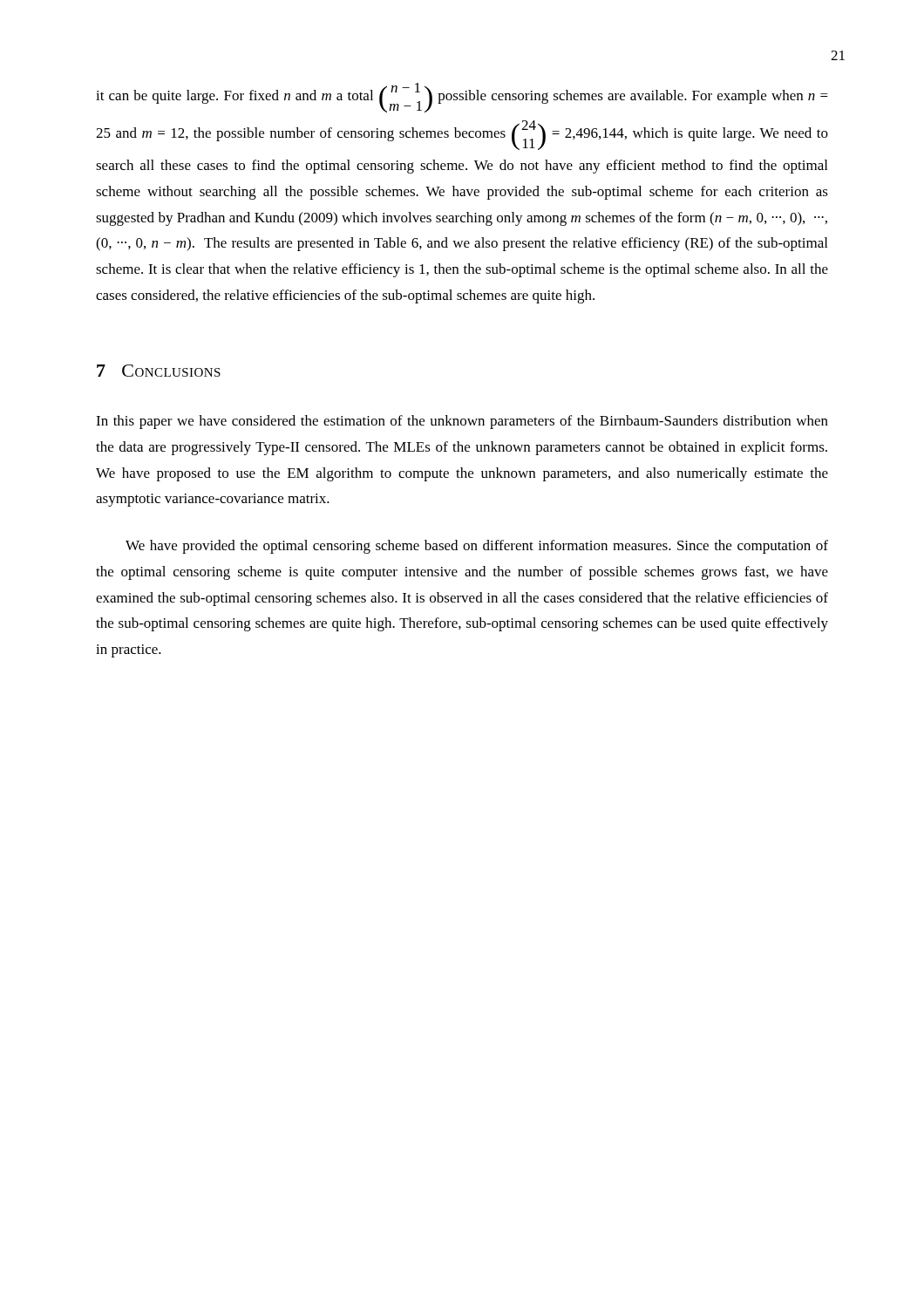This screenshot has width=924, height=1308.
Task: Click where it says "7 Conclusions"
Action: pos(159,370)
